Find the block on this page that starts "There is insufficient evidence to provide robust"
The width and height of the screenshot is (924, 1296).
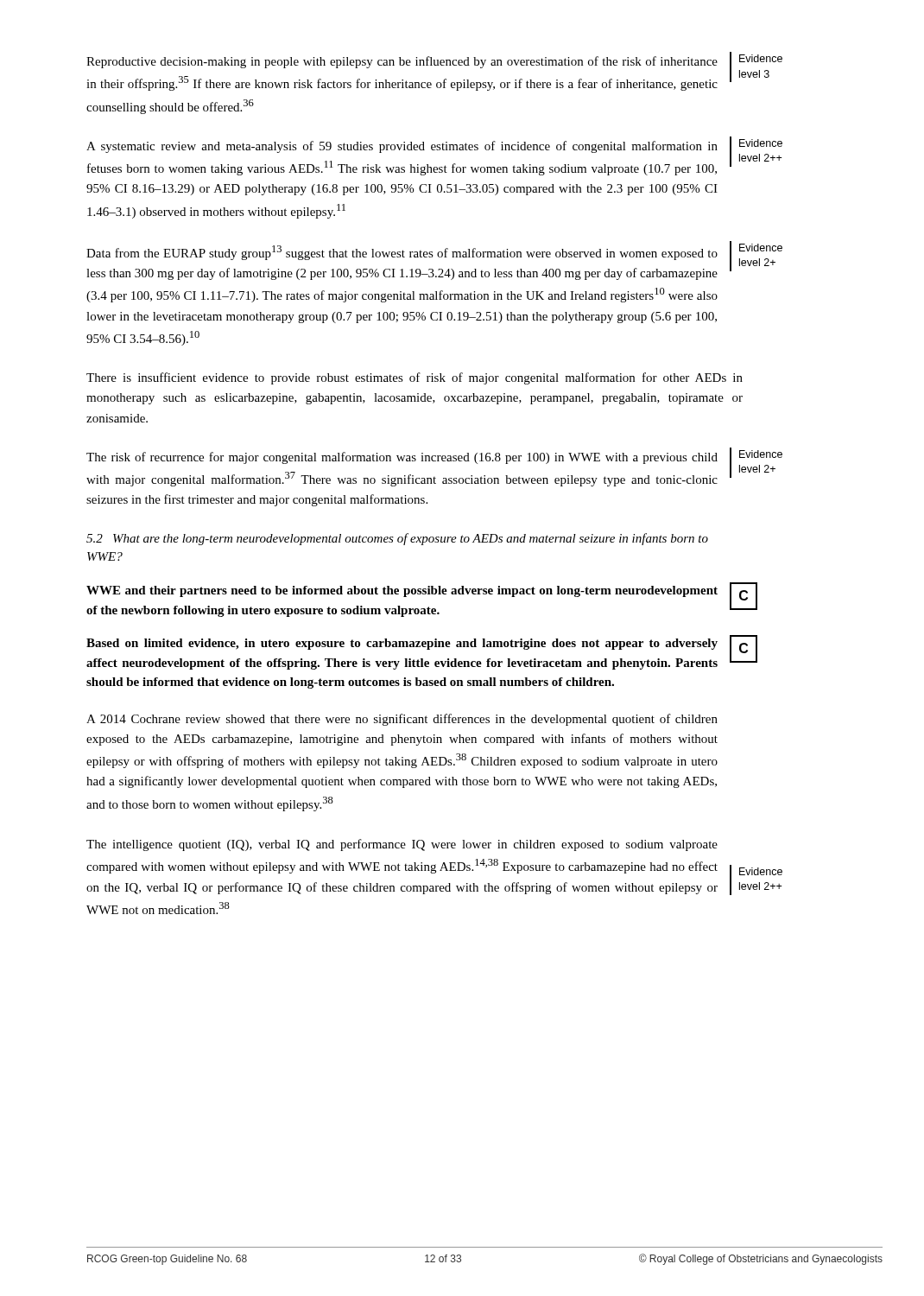click(415, 398)
